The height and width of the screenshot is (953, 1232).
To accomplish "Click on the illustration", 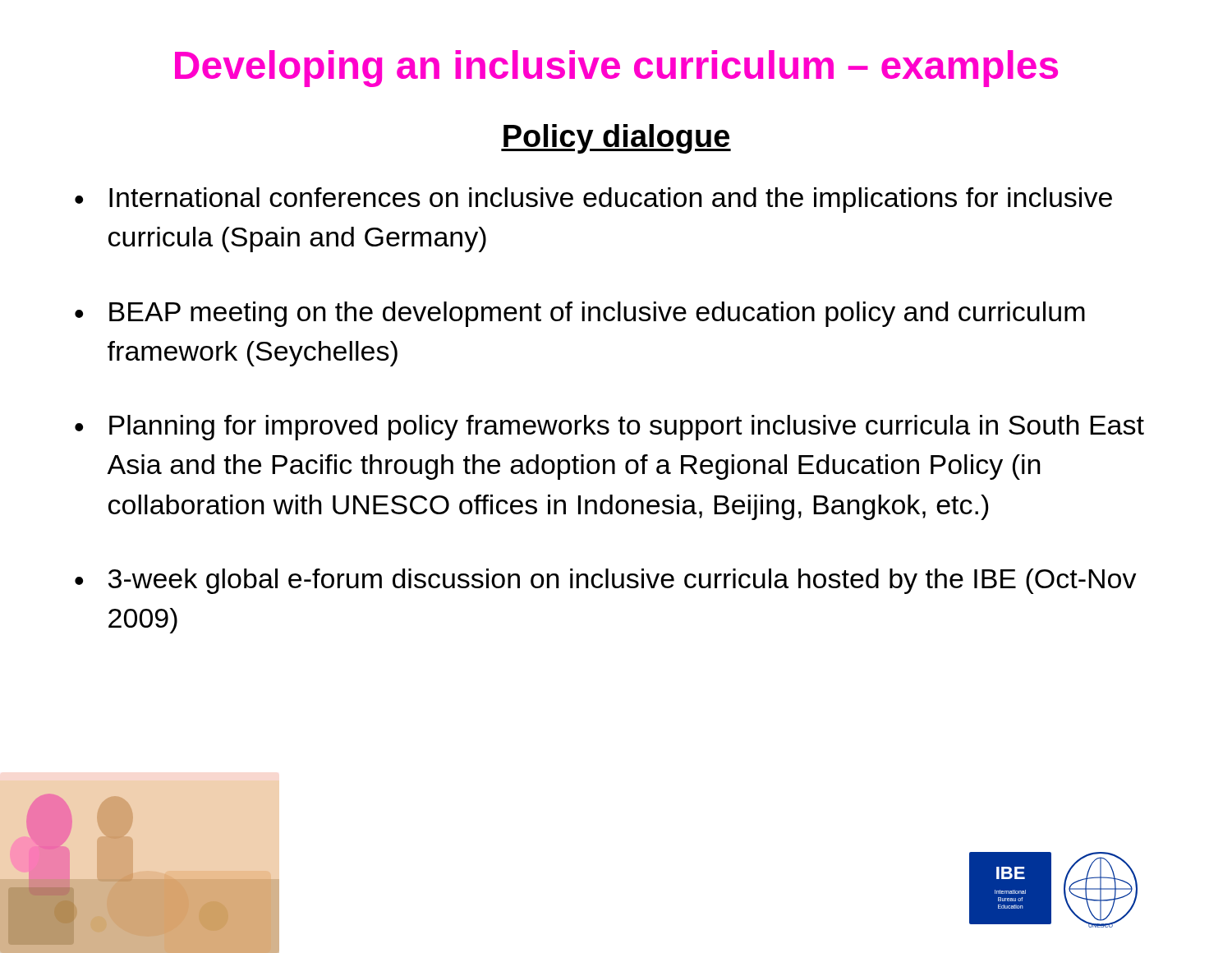I will pyautogui.click(x=140, y=863).
